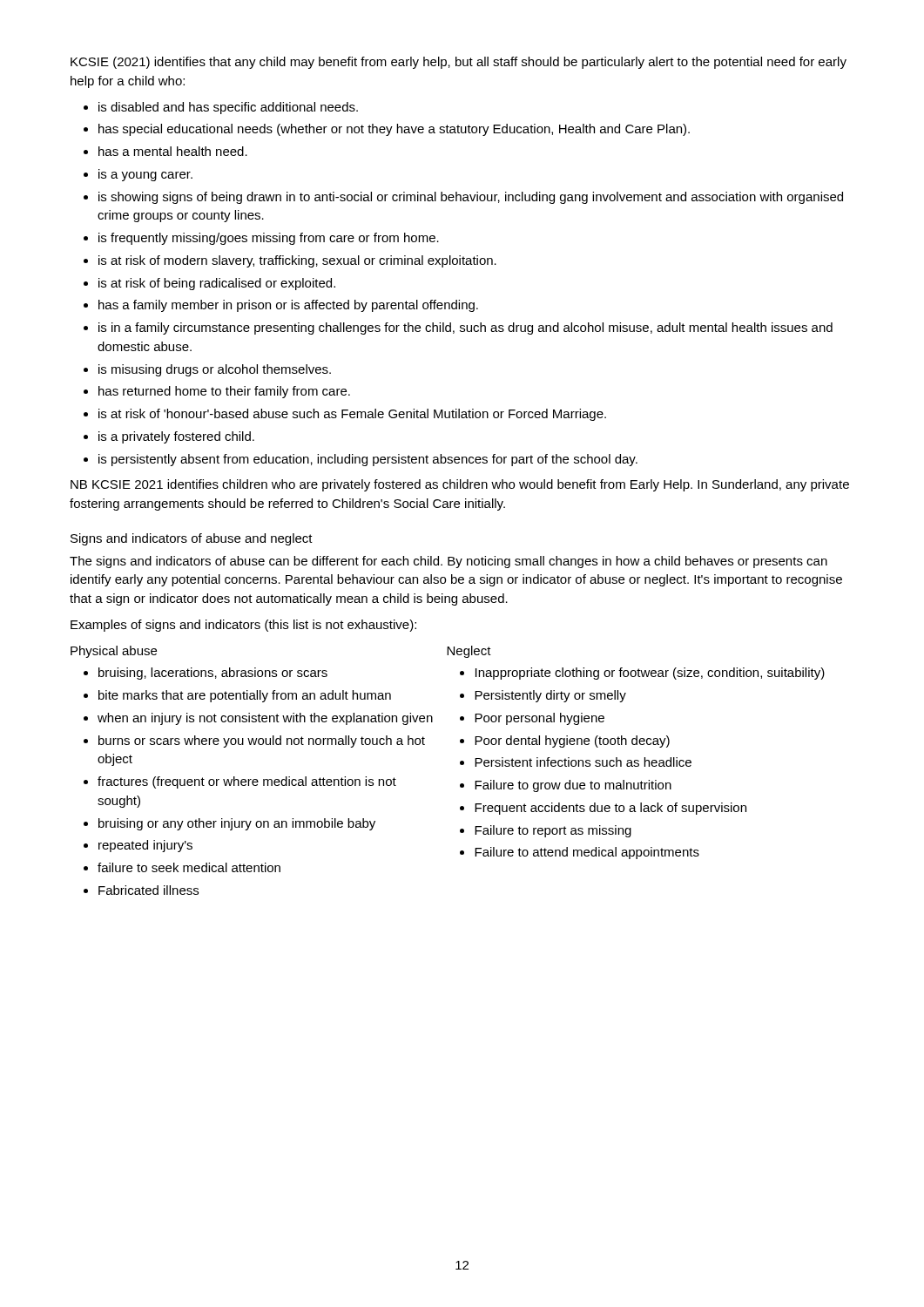Point to "repeated injury's"

(145, 846)
